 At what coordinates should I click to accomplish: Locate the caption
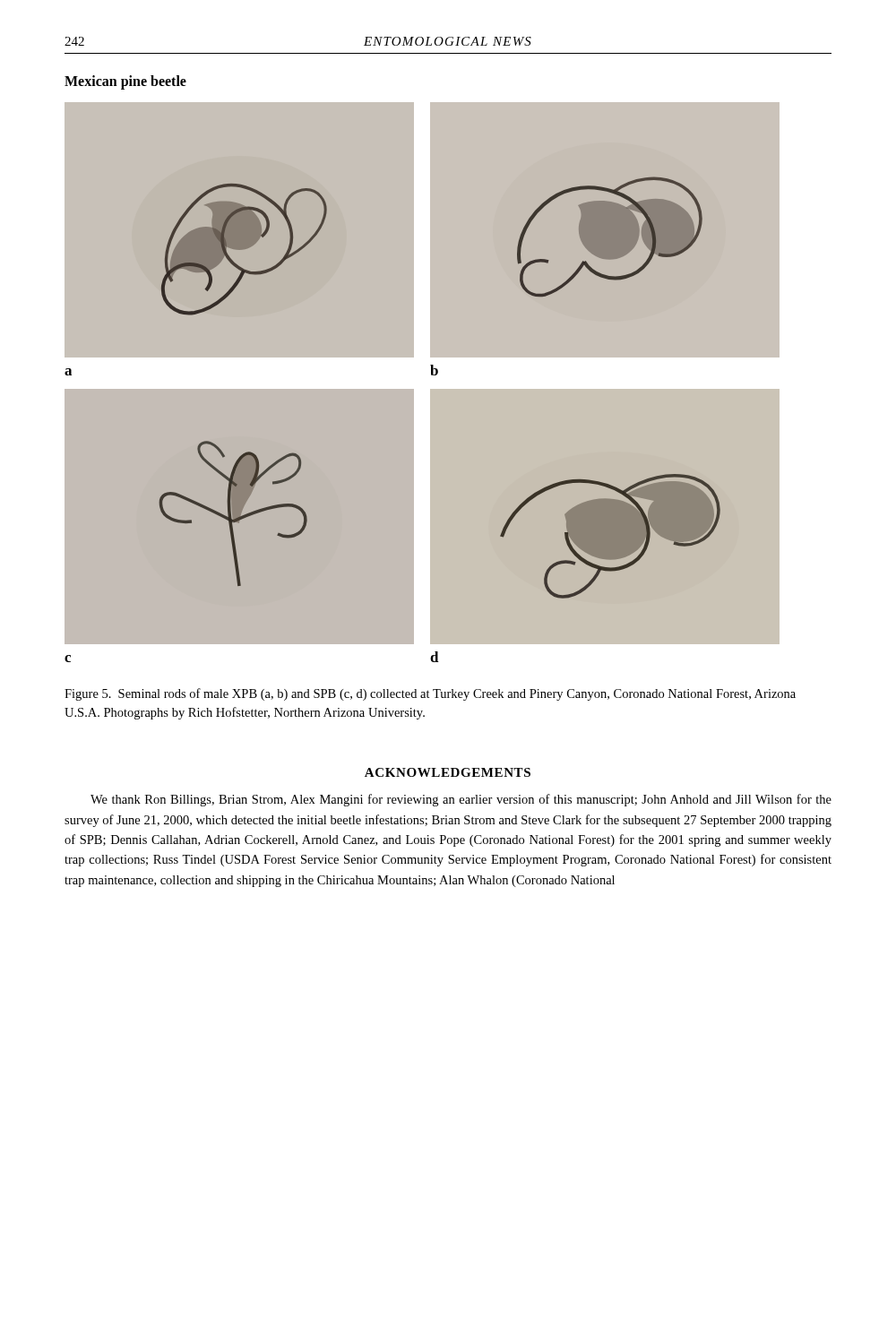[x=430, y=703]
